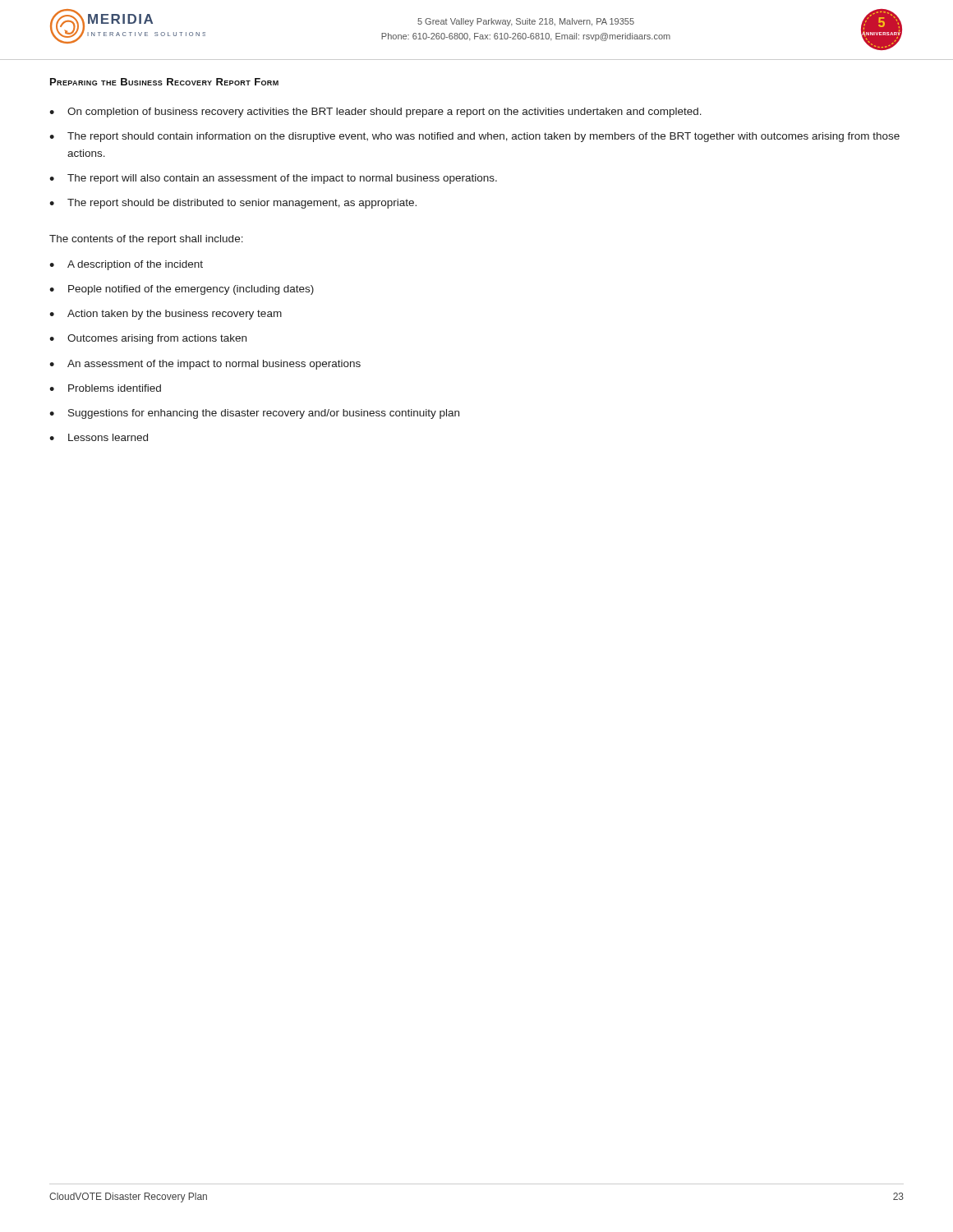The height and width of the screenshot is (1232, 953).
Task: Select the list item that says "• The report should be"
Action: 233,203
